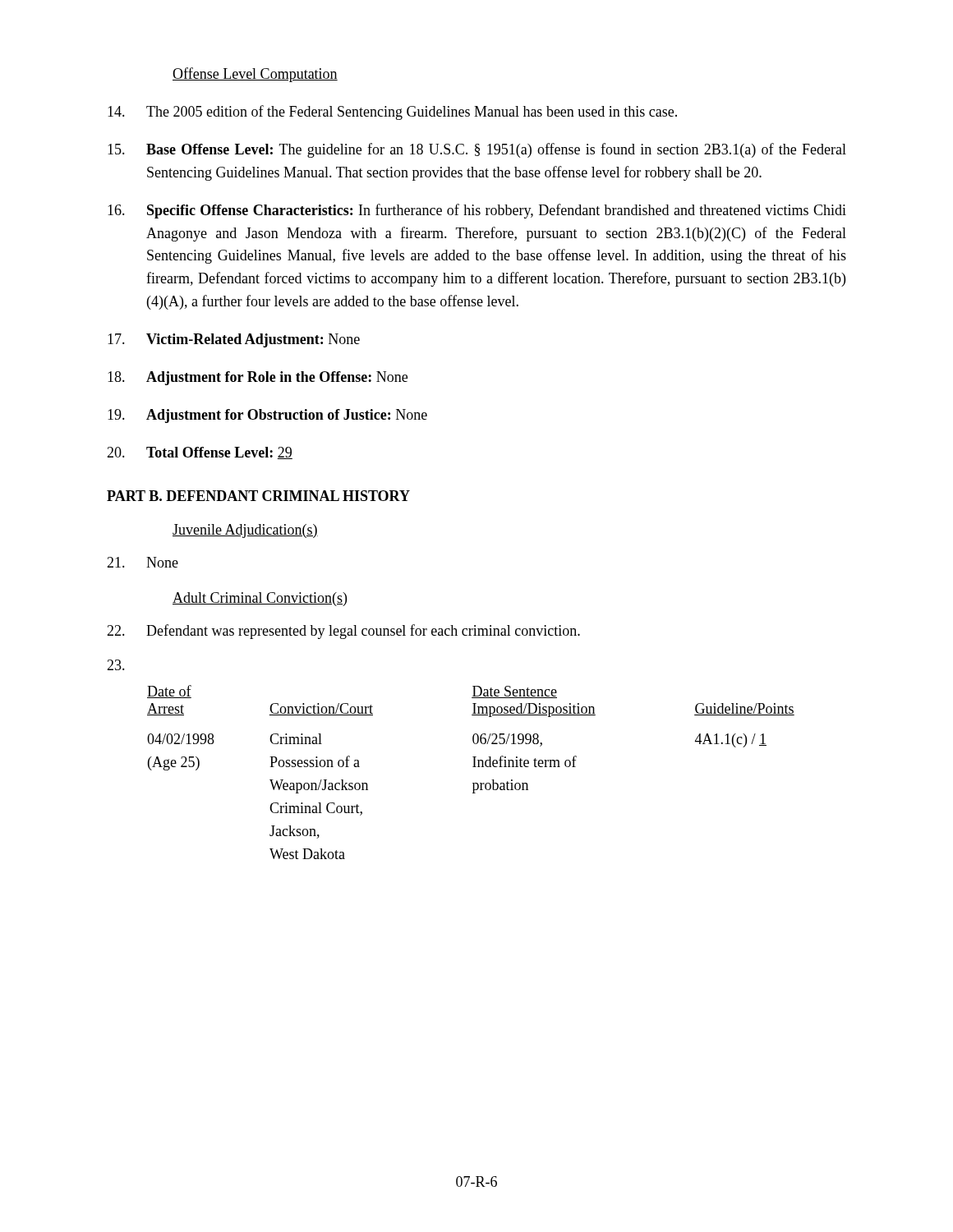Image resolution: width=953 pixels, height=1232 pixels.
Task: Select the text starting "22. Defendant was represented by"
Action: click(476, 631)
